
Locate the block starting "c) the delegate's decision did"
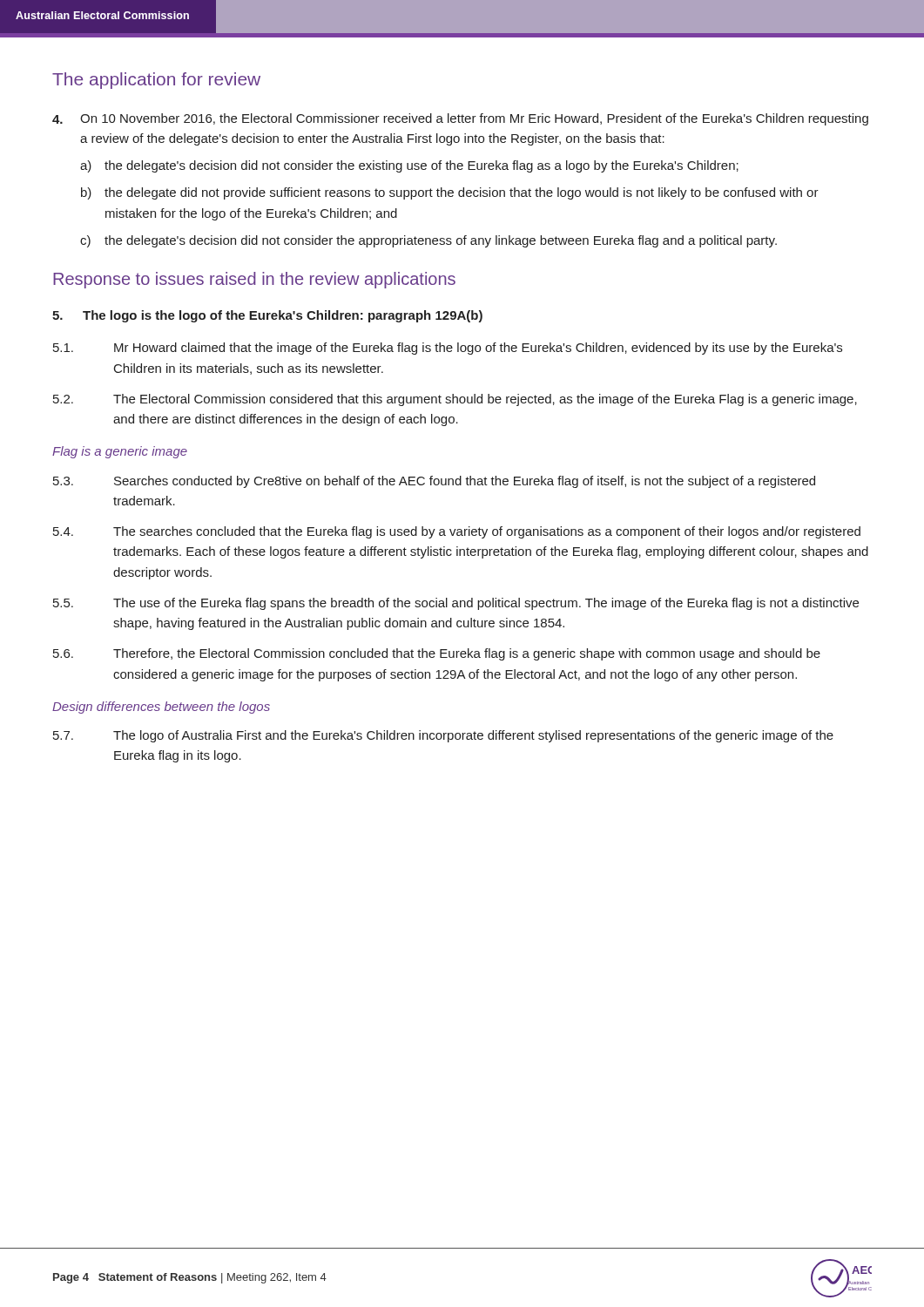476,240
